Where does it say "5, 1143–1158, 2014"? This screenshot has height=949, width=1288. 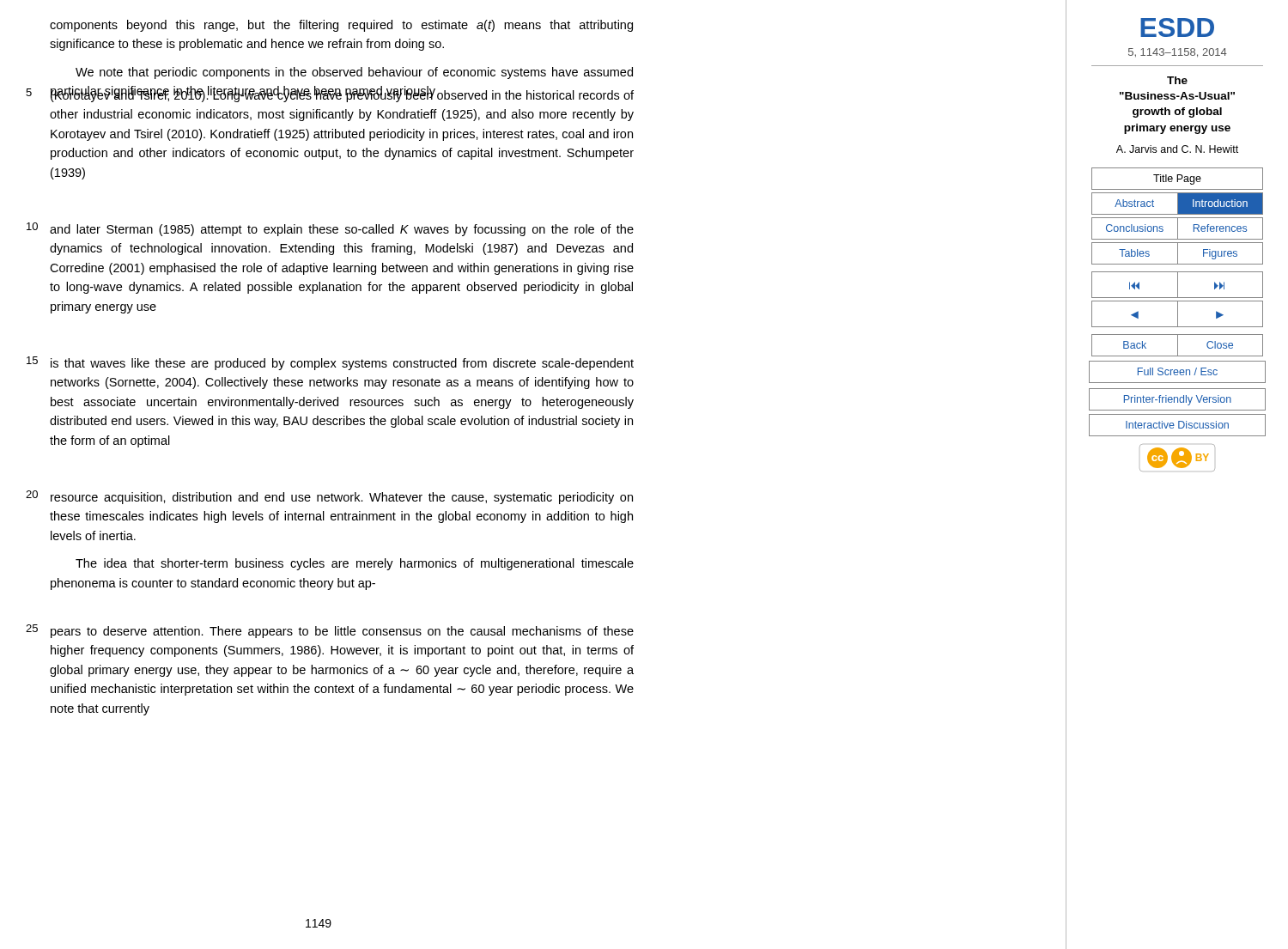pos(1177,52)
